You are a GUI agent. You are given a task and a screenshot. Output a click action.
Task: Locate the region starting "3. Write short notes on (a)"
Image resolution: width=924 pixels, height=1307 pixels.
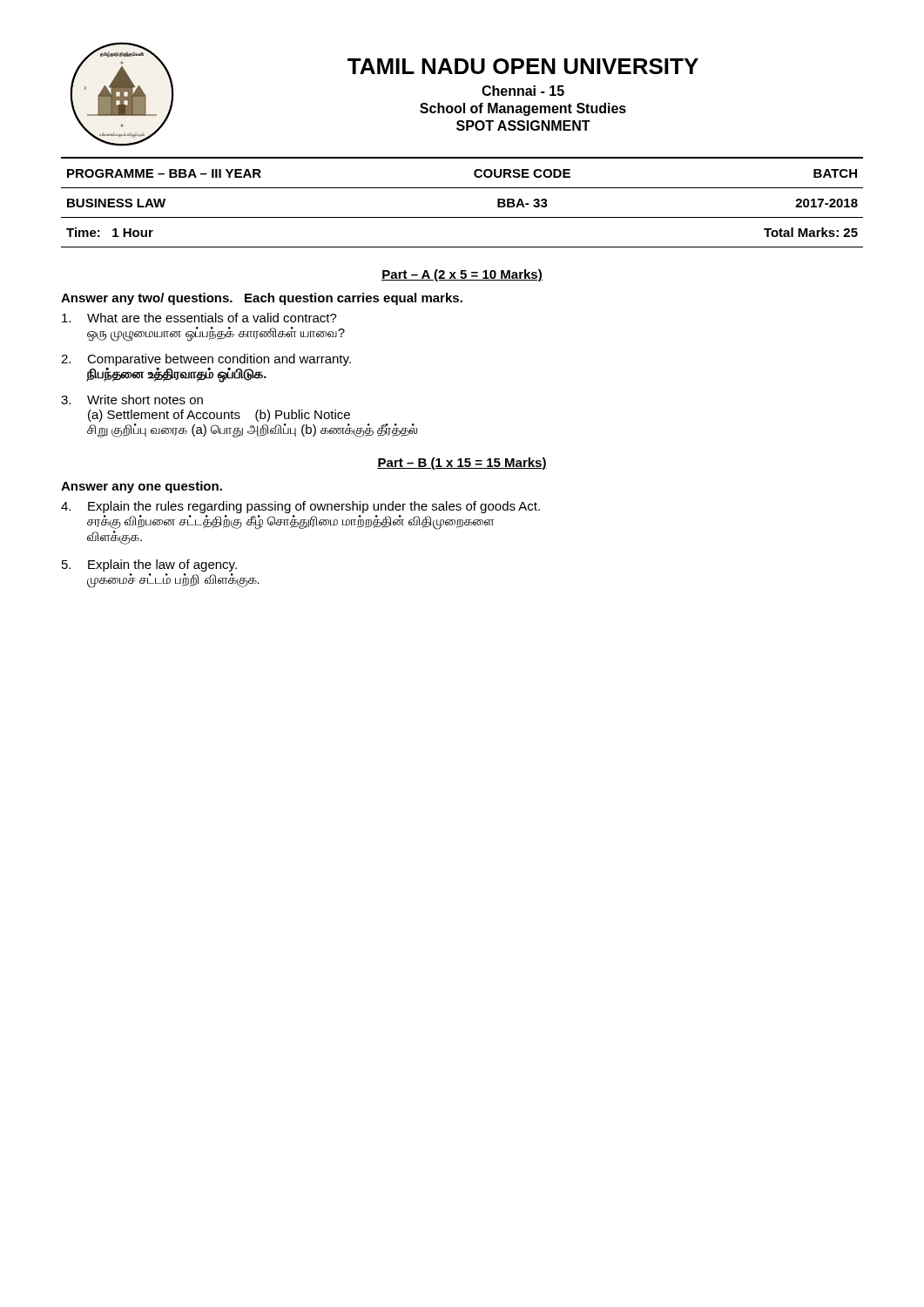point(240,415)
